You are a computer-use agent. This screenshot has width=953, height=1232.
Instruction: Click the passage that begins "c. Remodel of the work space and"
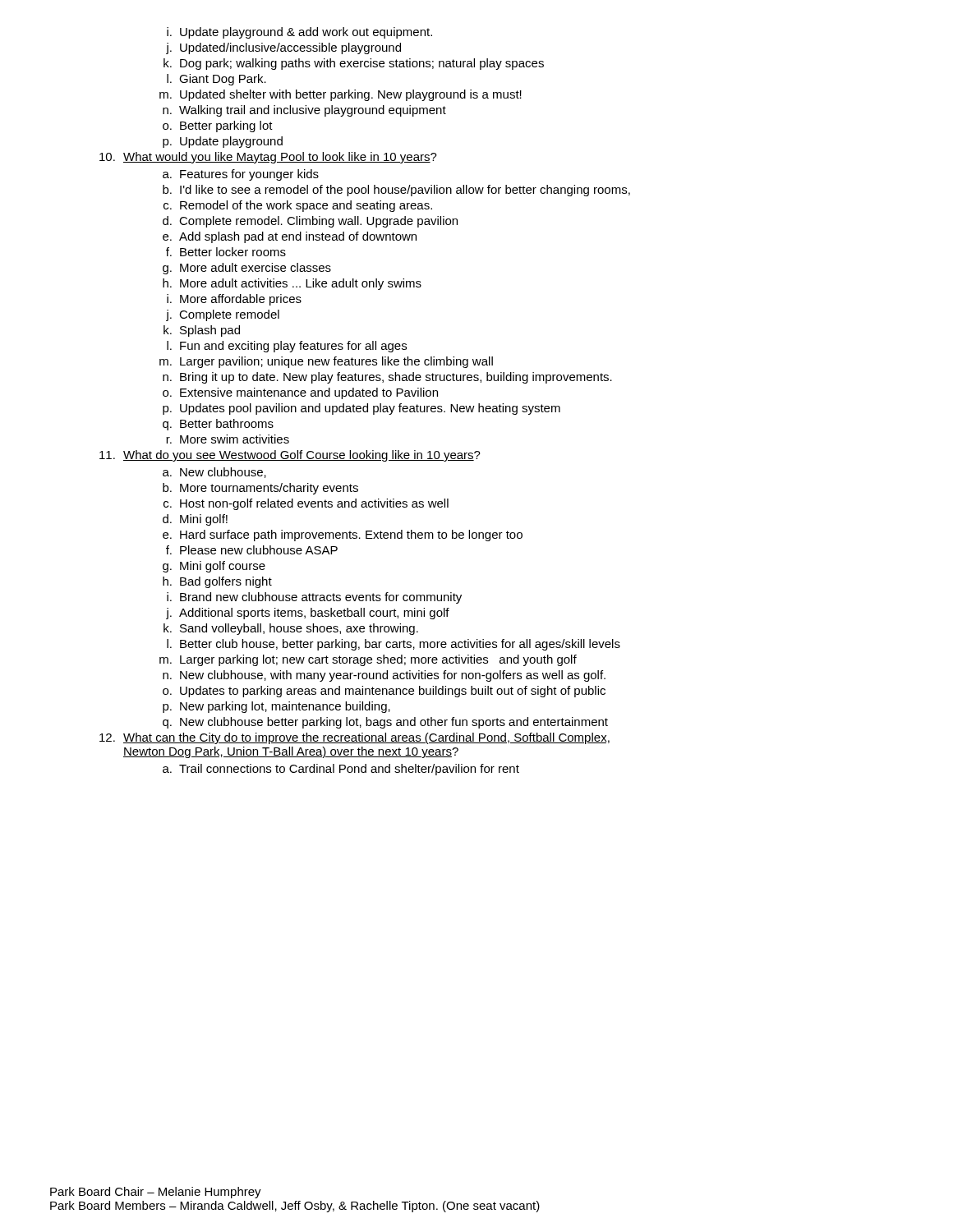(x=291, y=205)
